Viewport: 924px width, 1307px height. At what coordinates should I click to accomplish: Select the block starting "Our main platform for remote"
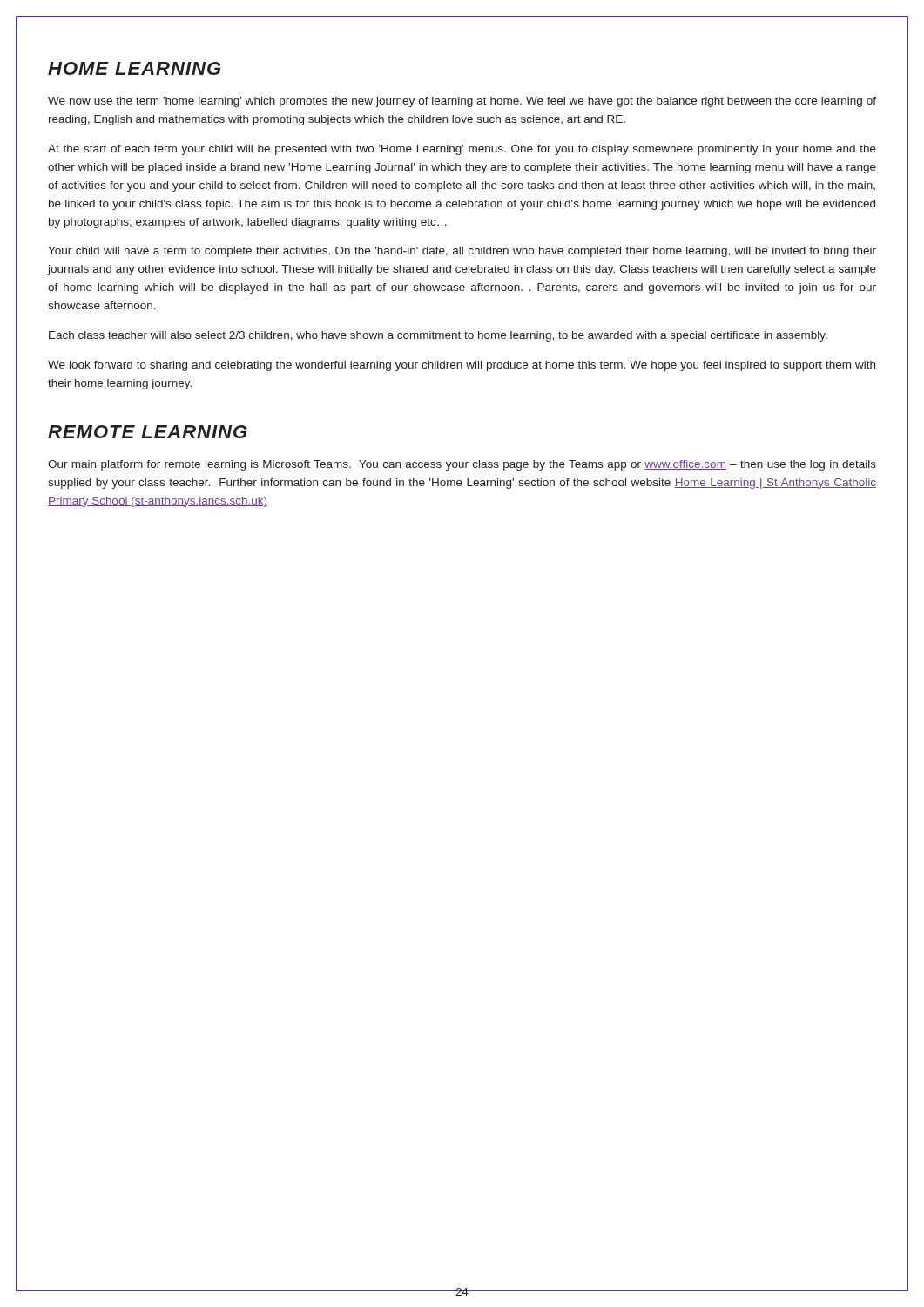coord(462,482)
